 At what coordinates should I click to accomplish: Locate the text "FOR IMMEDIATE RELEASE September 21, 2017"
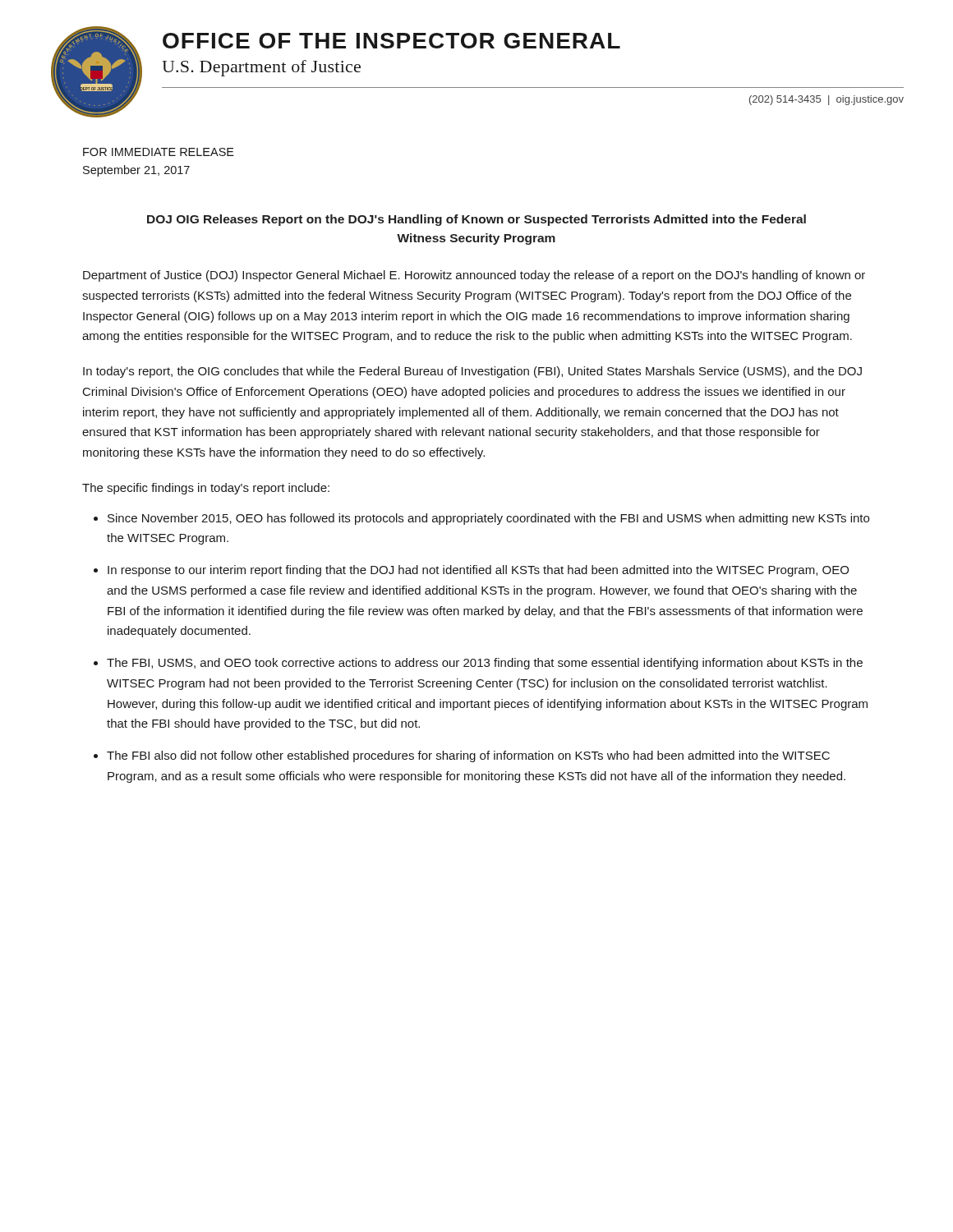point(158,161)
